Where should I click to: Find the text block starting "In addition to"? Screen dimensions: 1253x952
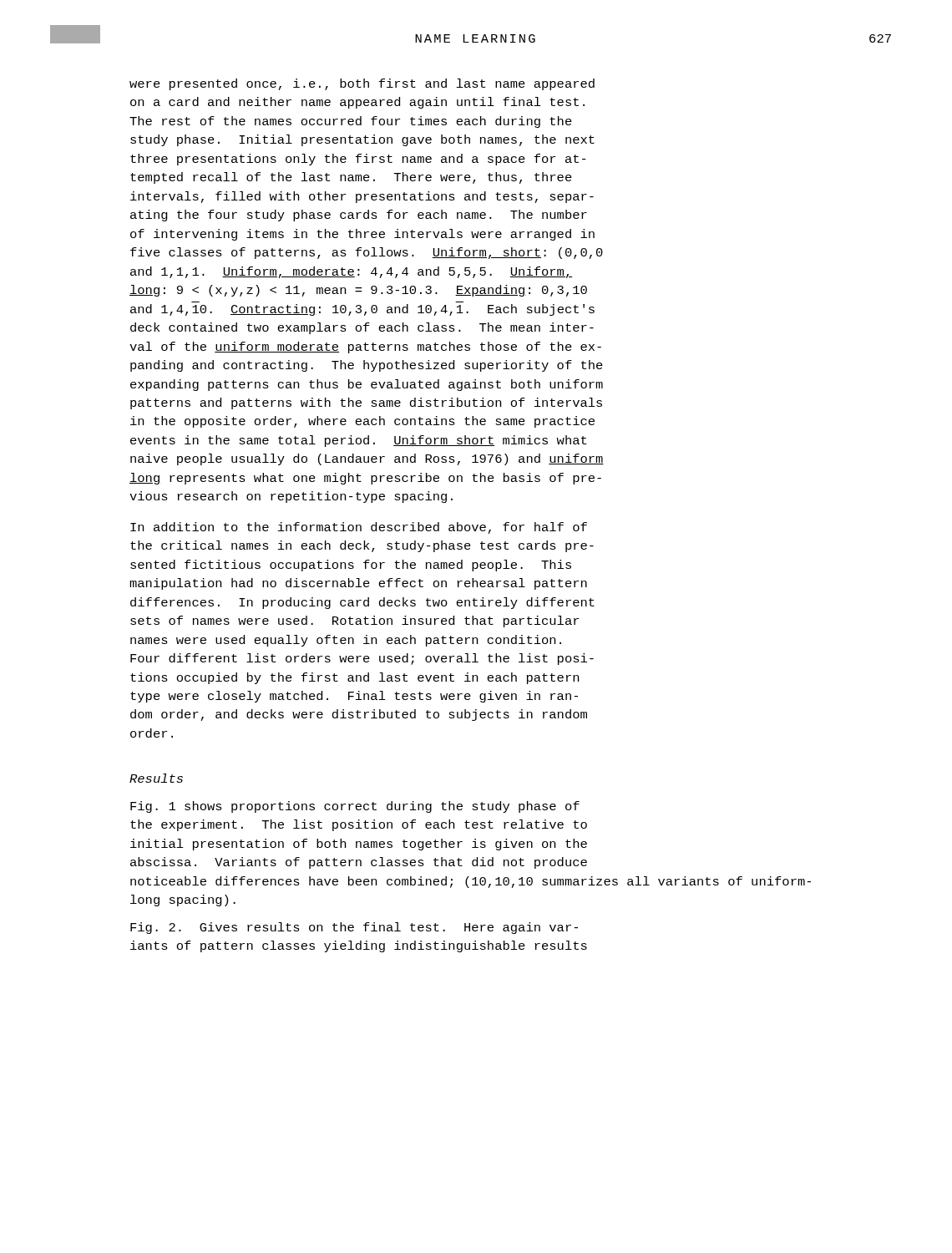[476, 631]
